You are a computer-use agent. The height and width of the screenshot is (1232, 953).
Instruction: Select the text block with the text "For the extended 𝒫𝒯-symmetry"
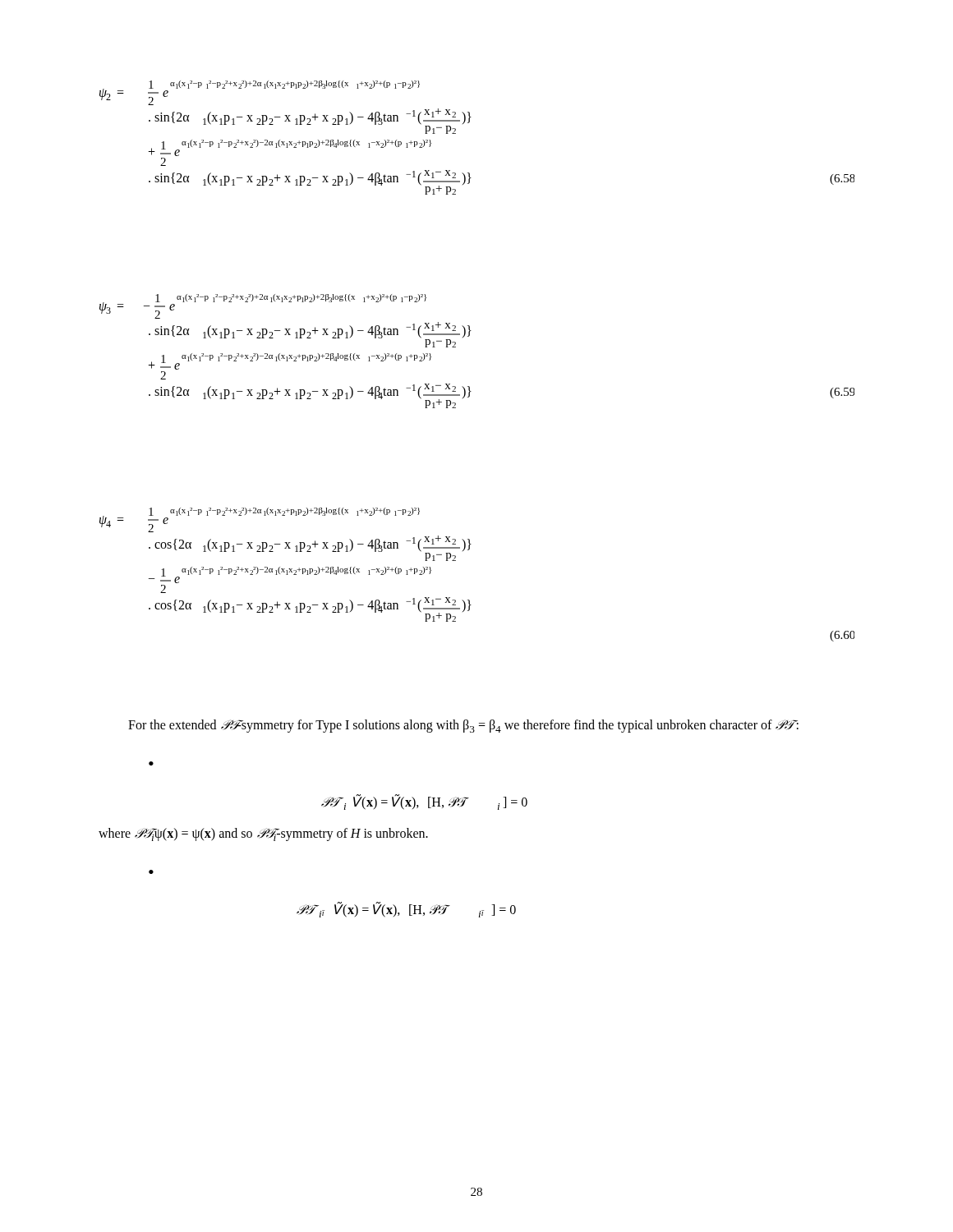tap(464, 727)
